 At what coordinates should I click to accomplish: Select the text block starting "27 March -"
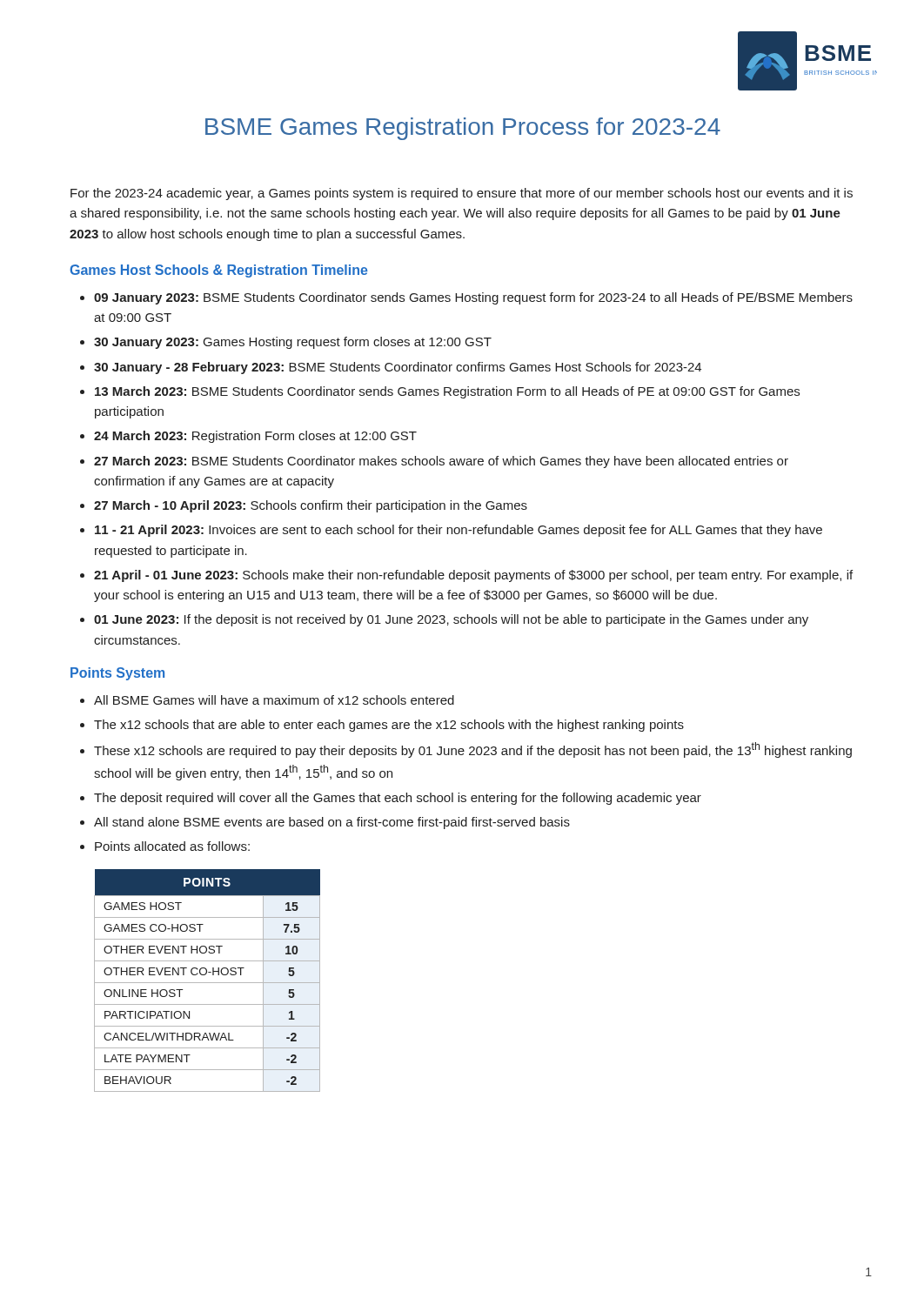click(x=311, y=505)
